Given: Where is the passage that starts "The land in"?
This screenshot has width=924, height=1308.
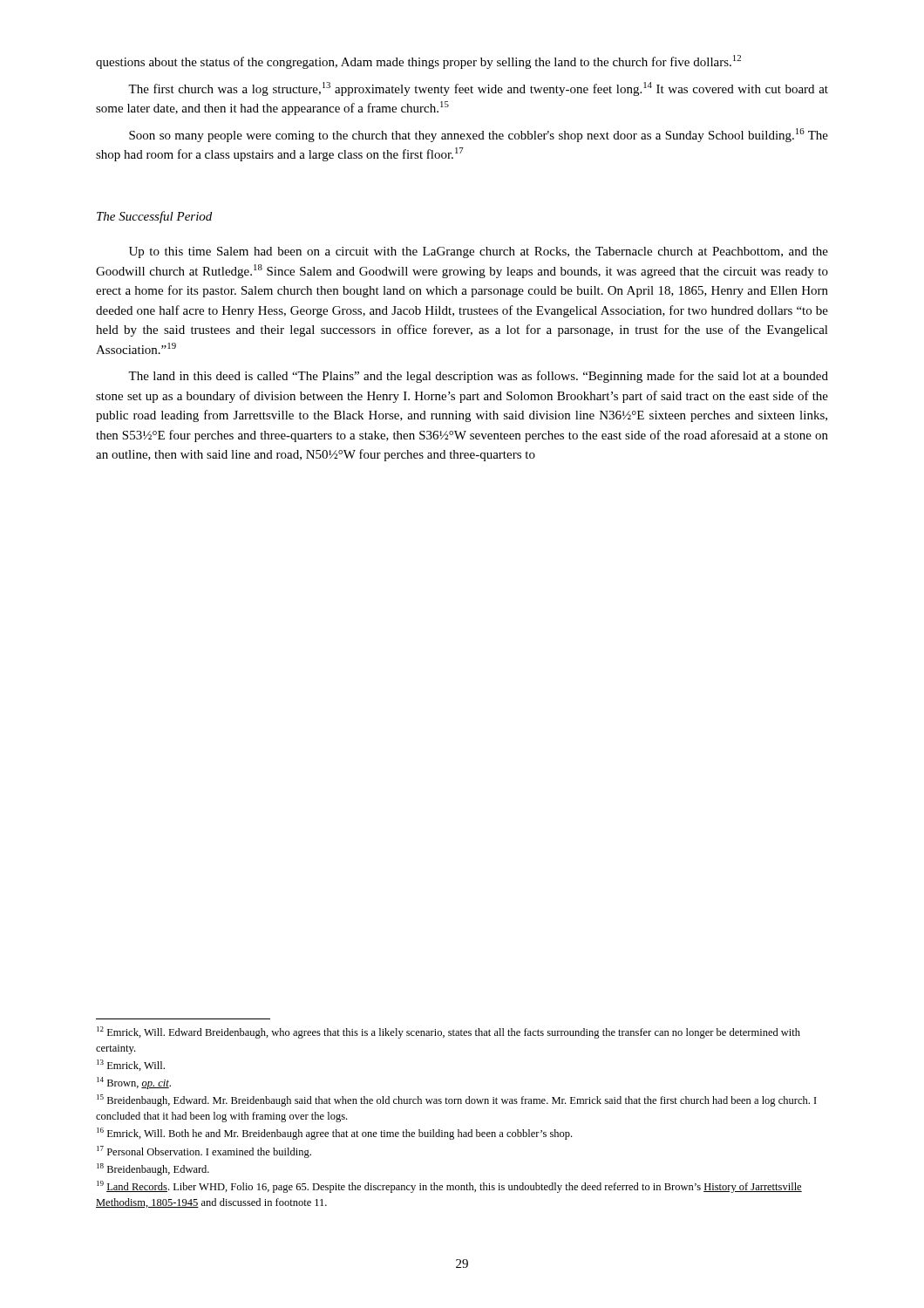Looking at the screenshot, I should (x=462, y=415).
